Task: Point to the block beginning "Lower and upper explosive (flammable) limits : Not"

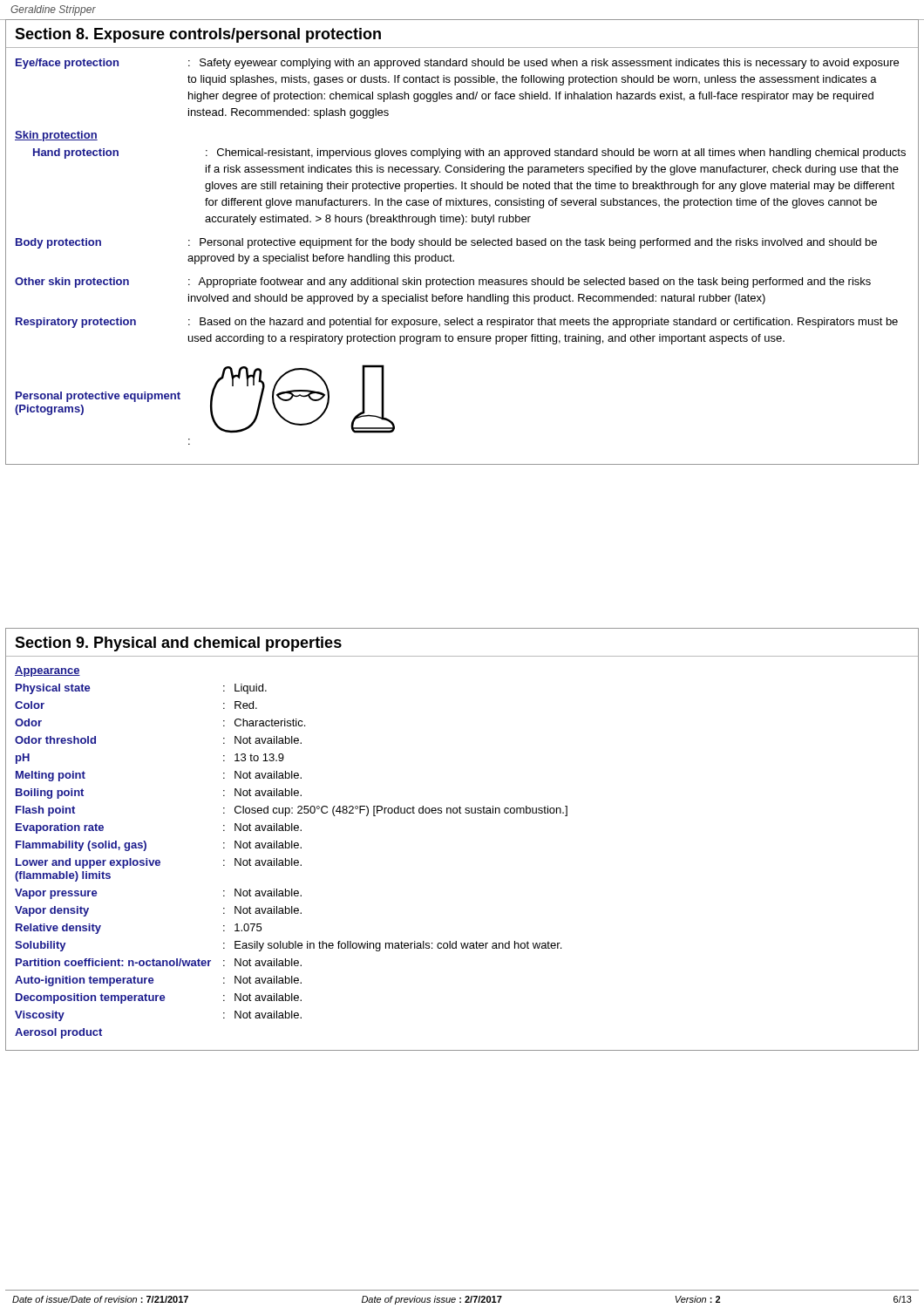Action: pos(159,863)
